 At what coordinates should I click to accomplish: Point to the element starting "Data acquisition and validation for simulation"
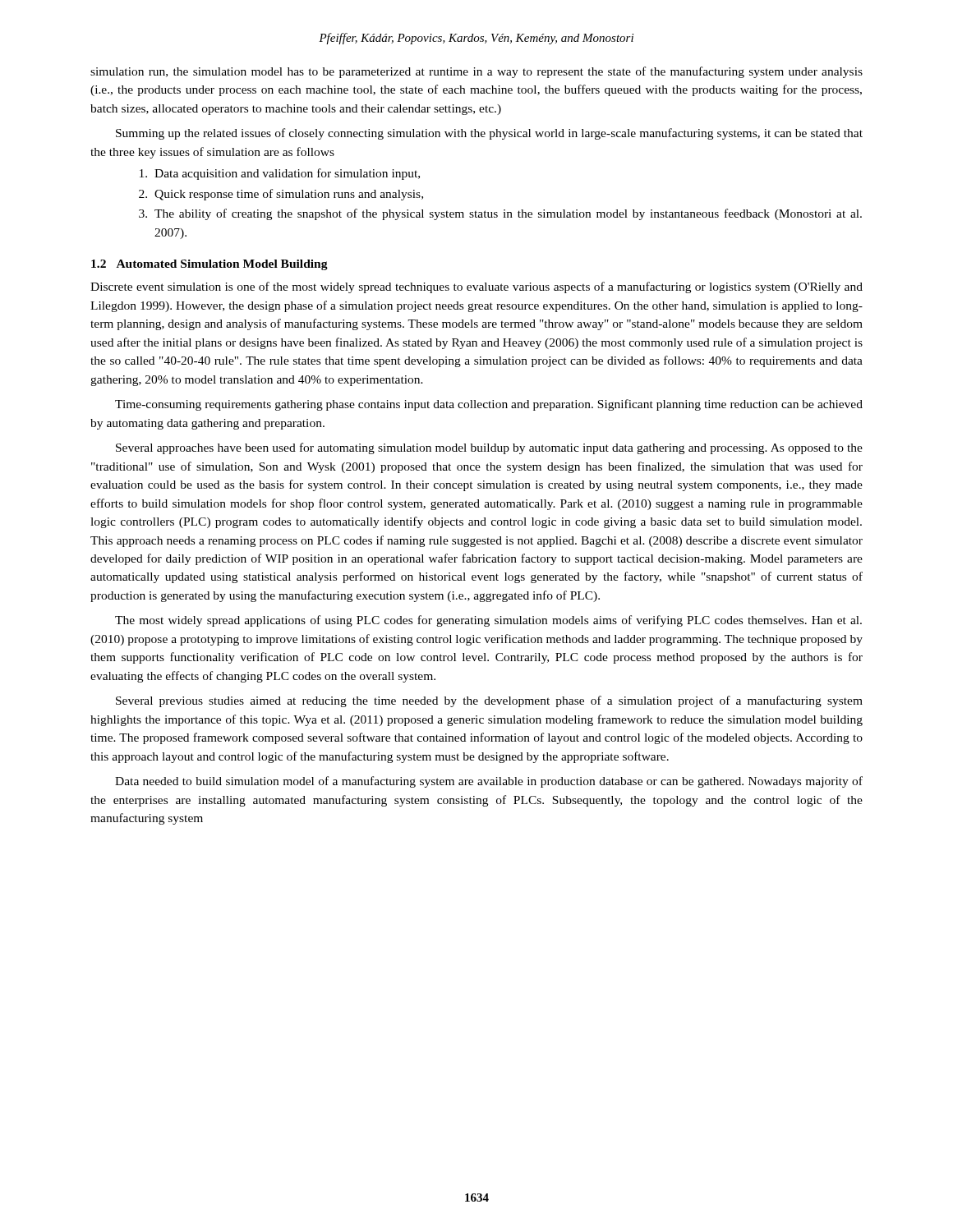tap(280, 174)
